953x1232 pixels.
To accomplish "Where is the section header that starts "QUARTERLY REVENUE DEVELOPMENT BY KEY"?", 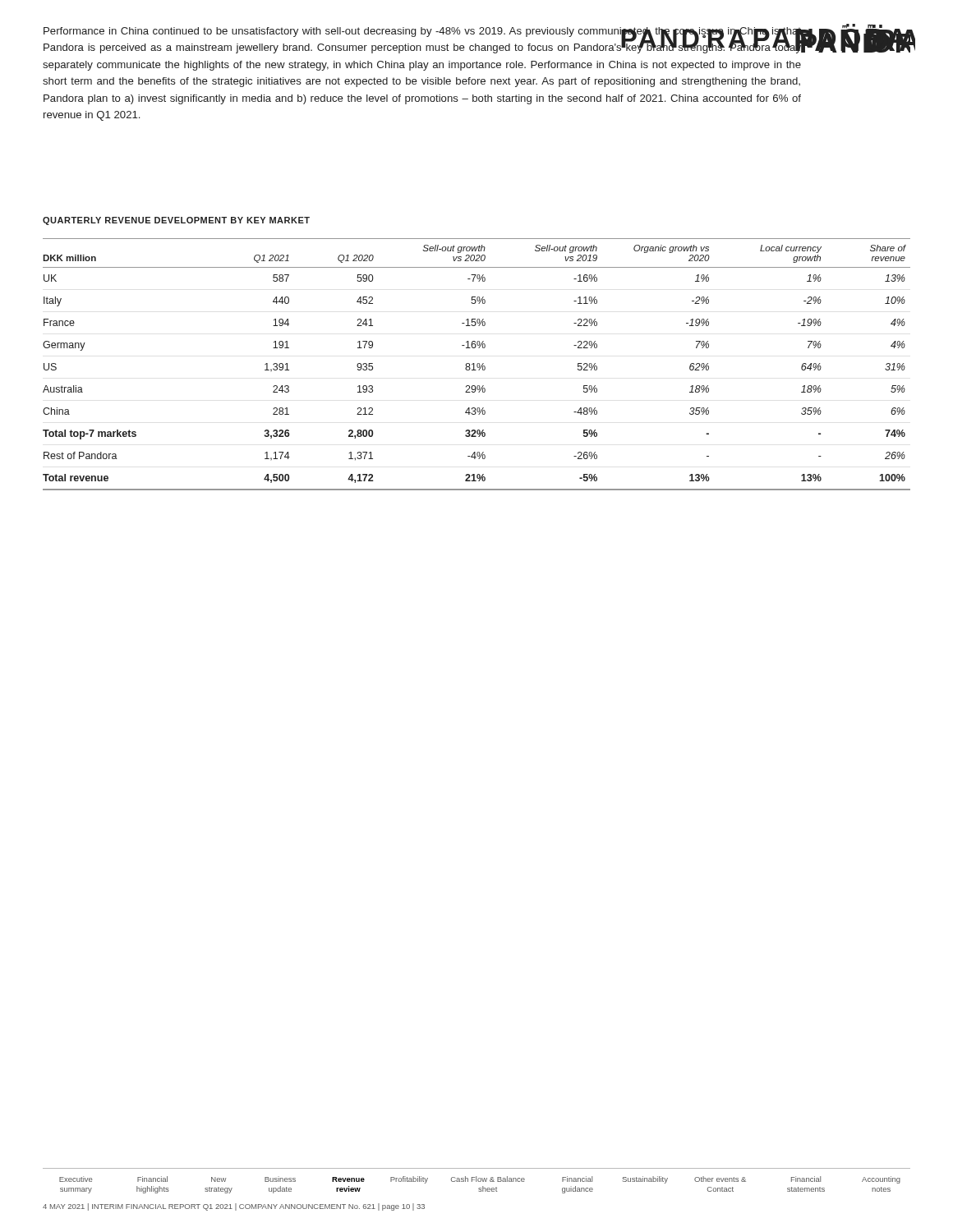I will pyautogui.click(x=176, y=220).
